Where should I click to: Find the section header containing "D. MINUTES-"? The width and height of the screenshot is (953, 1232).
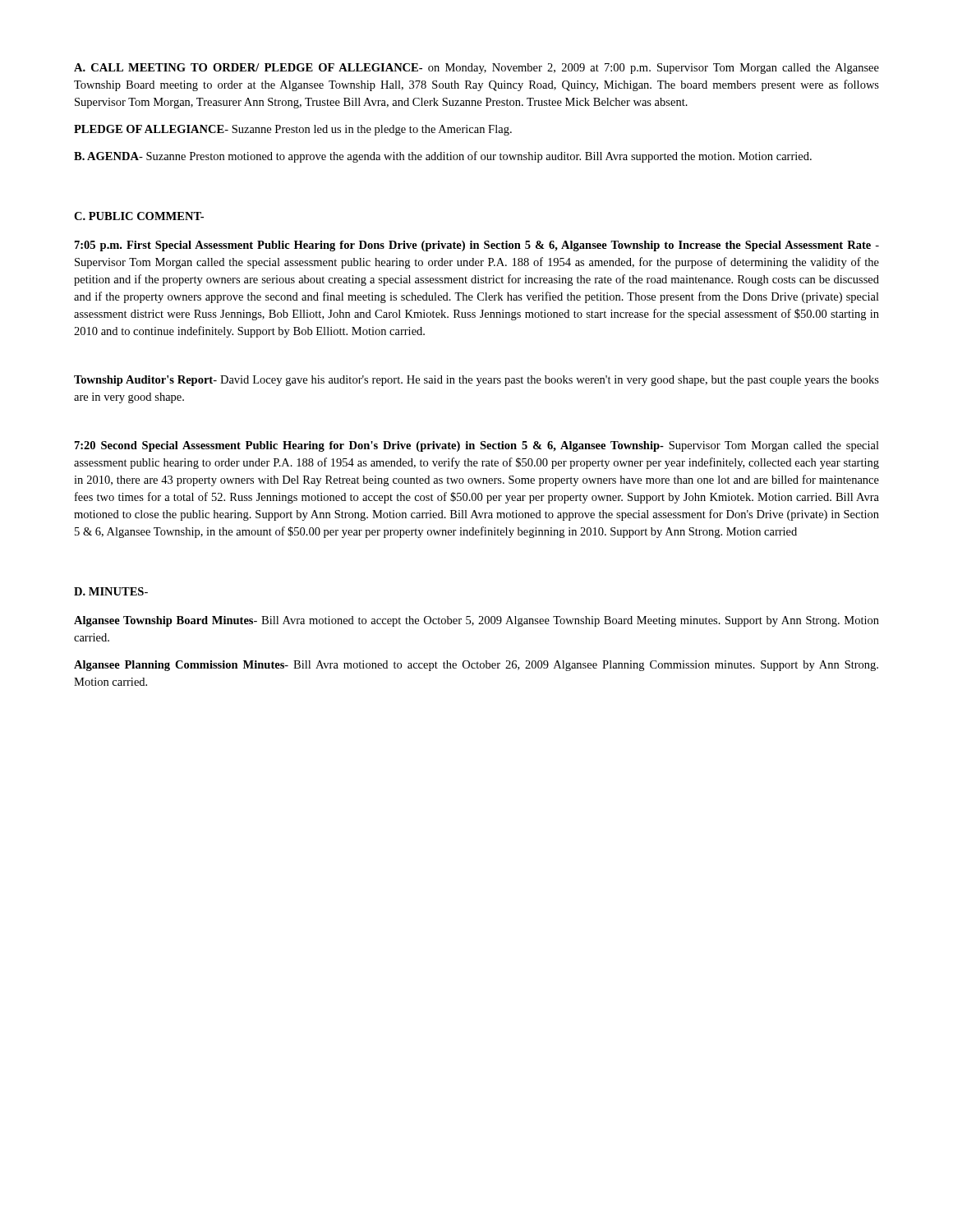111,591
